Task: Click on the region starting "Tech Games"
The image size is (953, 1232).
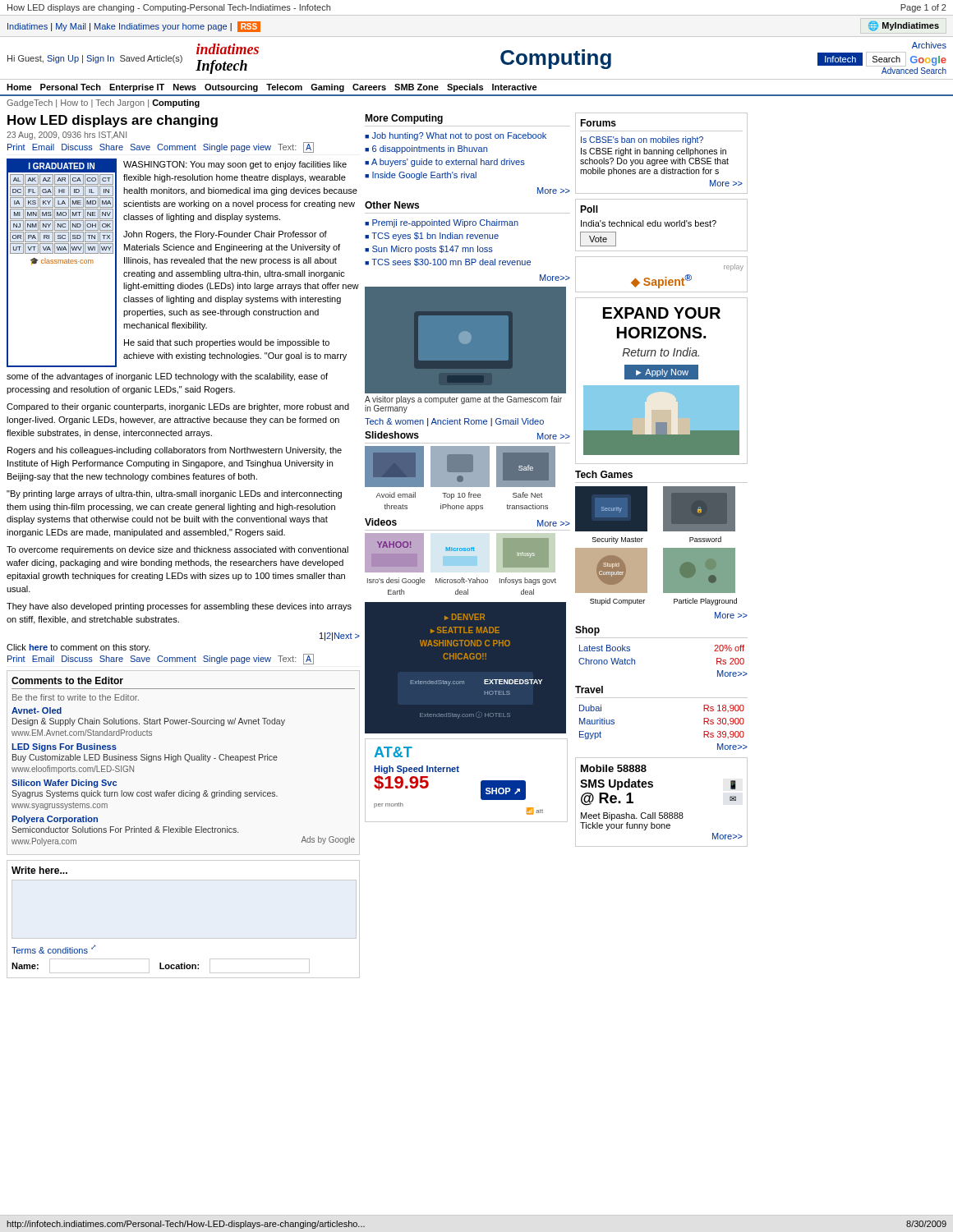Action: [x=604, y=474]
